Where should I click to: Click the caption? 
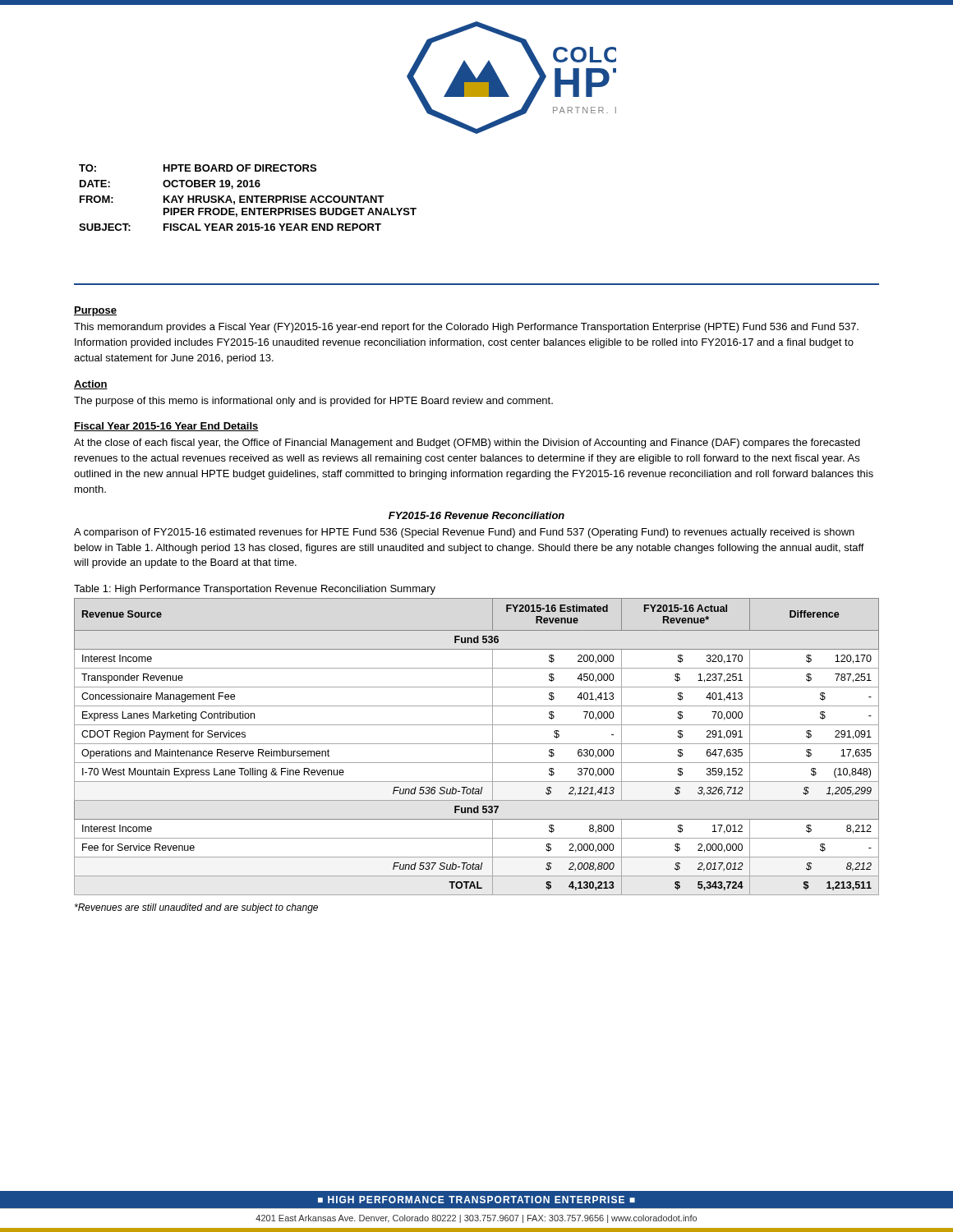(255, 589)
